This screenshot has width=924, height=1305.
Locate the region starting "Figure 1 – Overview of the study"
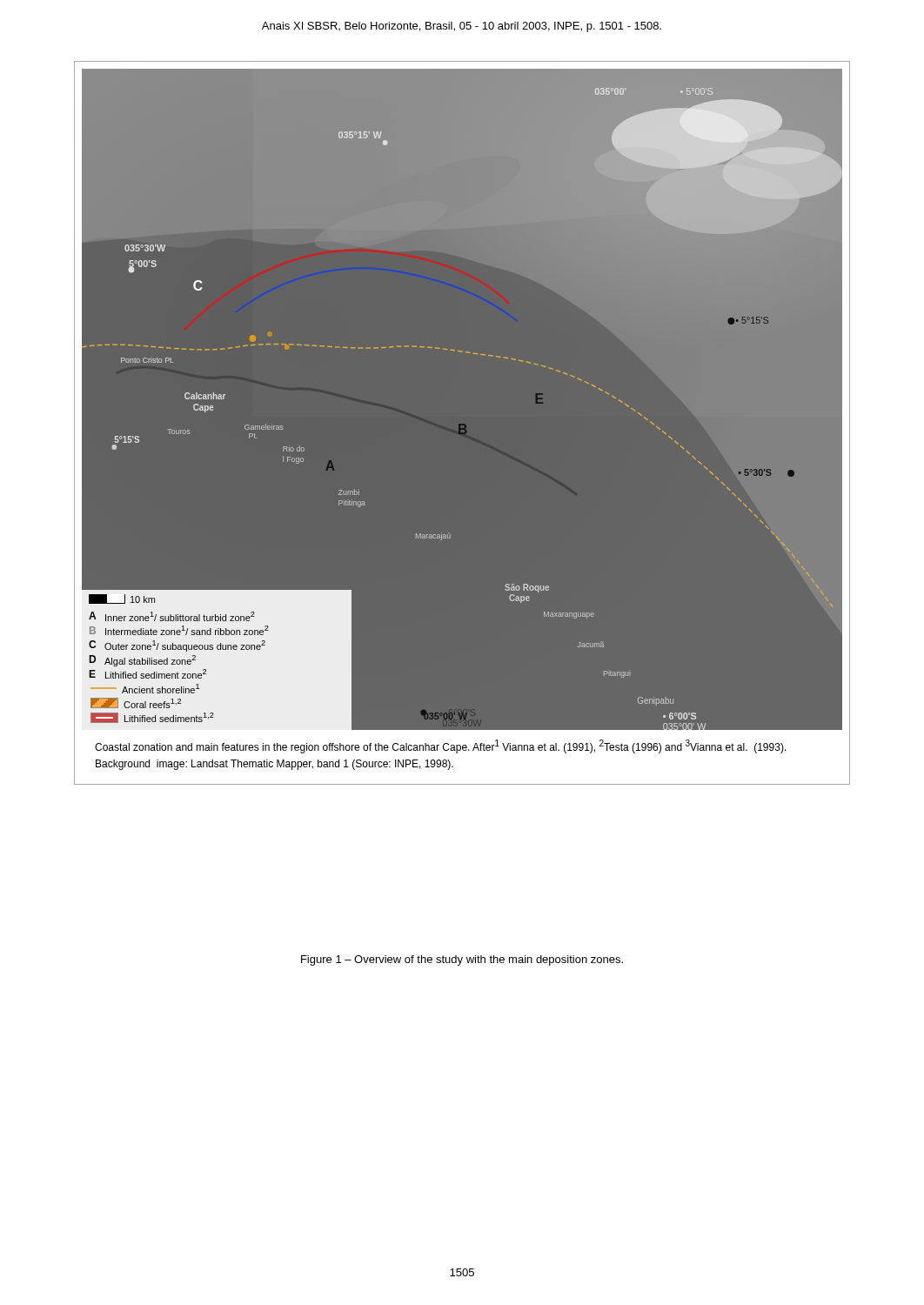(462, 959)
